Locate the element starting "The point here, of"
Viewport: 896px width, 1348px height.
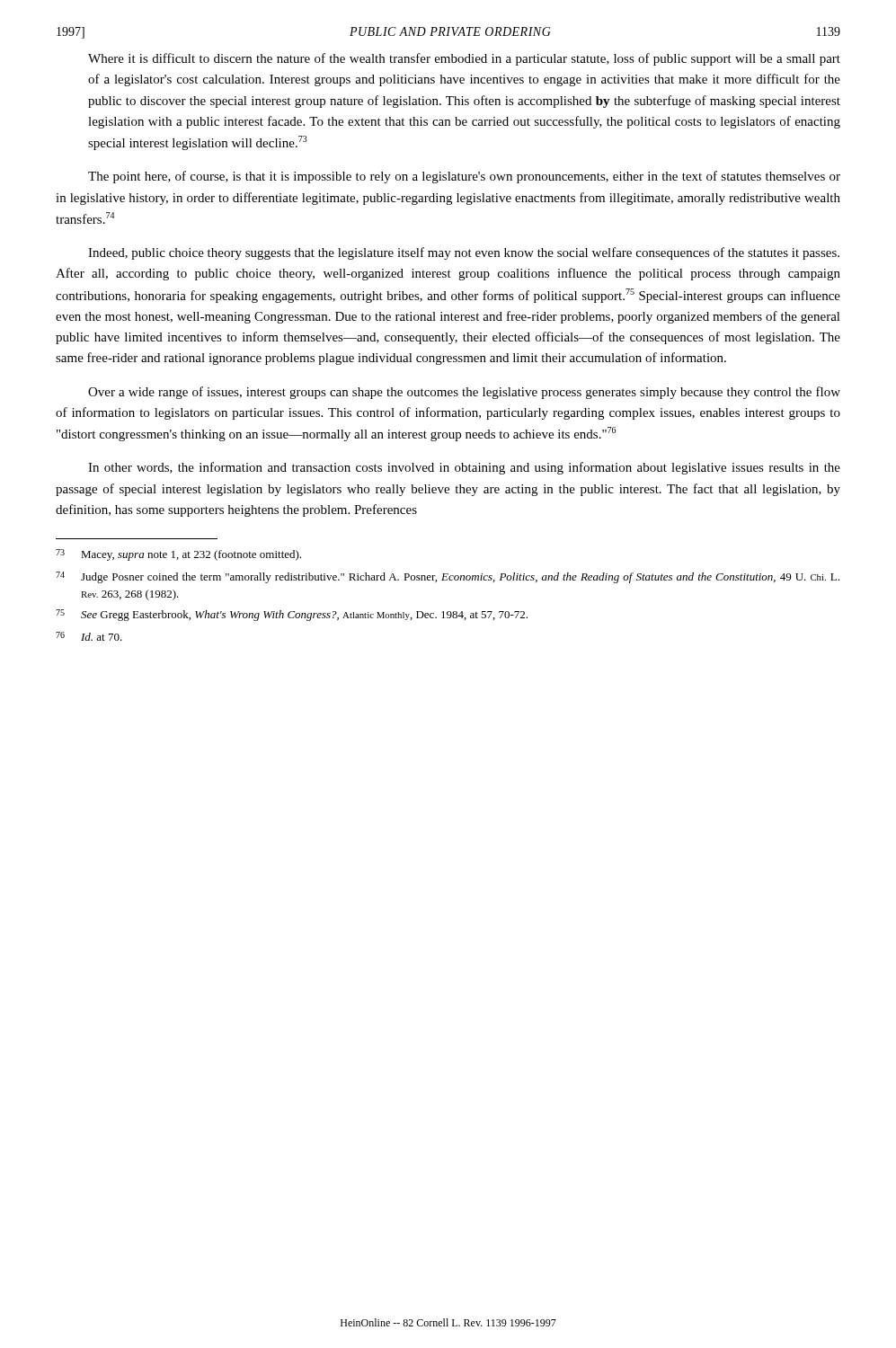click(x=448, y=198)
